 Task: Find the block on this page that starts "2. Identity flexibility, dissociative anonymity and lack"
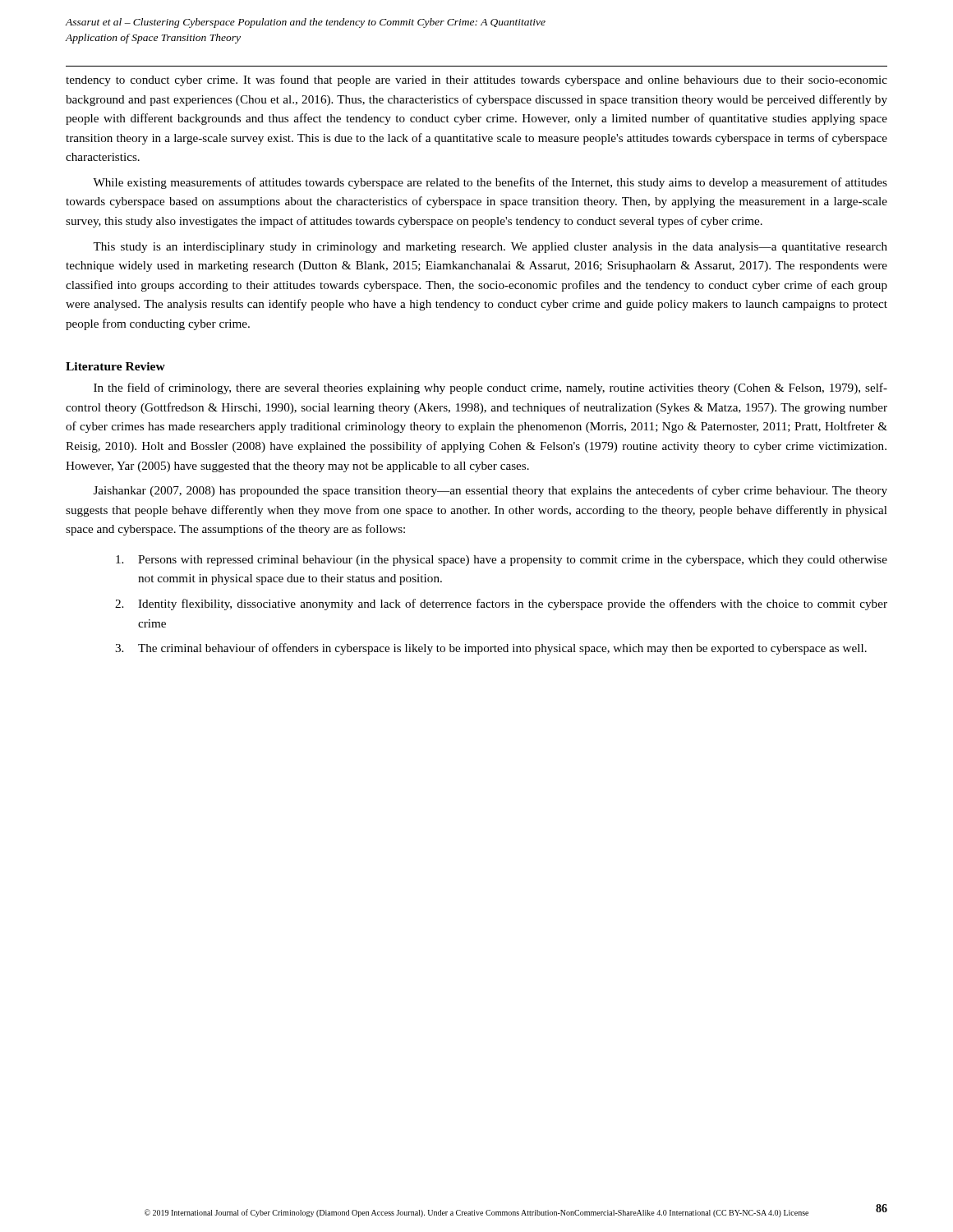pyautogui.click(x=501, y=613)
